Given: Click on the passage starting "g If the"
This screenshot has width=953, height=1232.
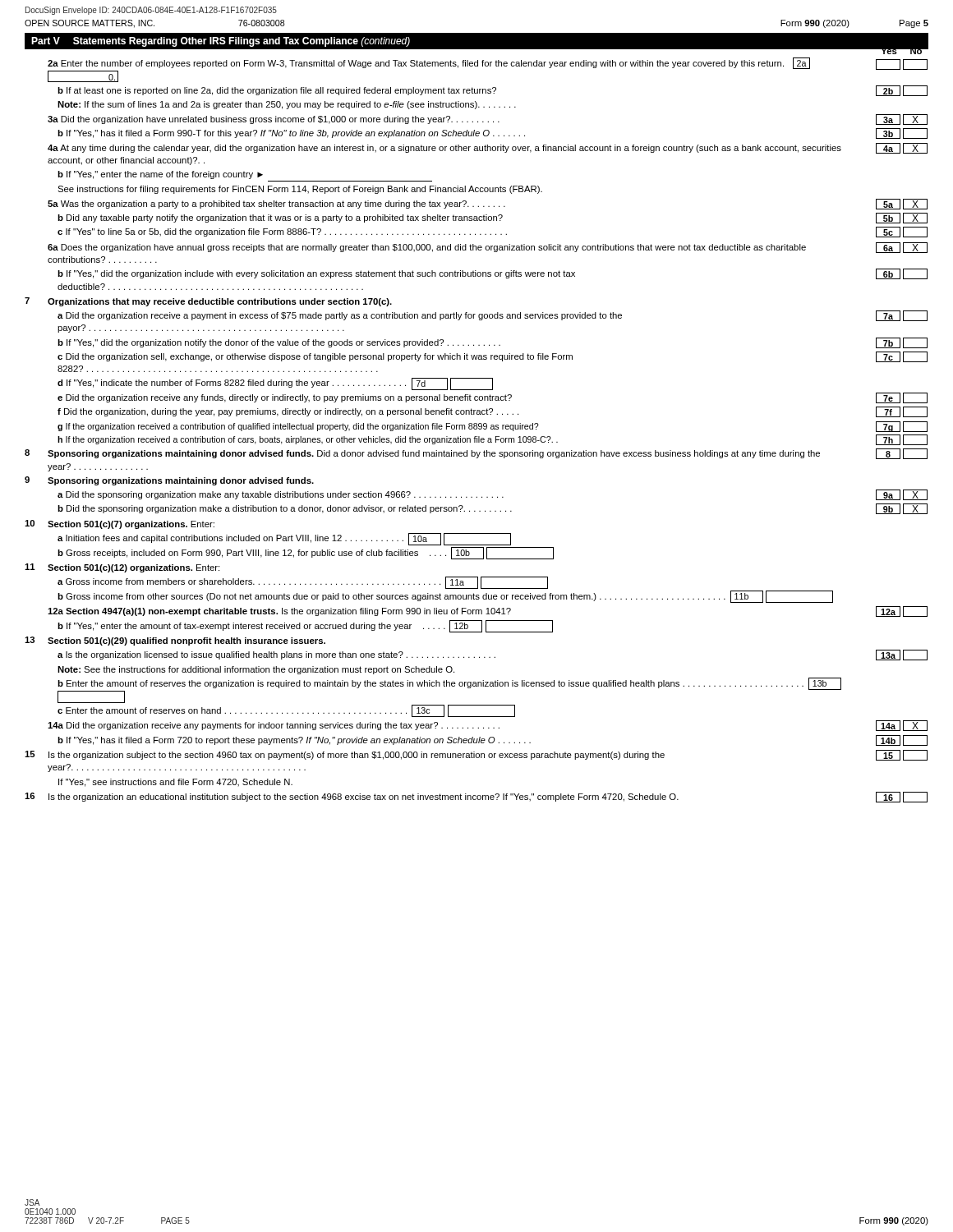Looking at the screenshot, I should (x=488, y=426).
